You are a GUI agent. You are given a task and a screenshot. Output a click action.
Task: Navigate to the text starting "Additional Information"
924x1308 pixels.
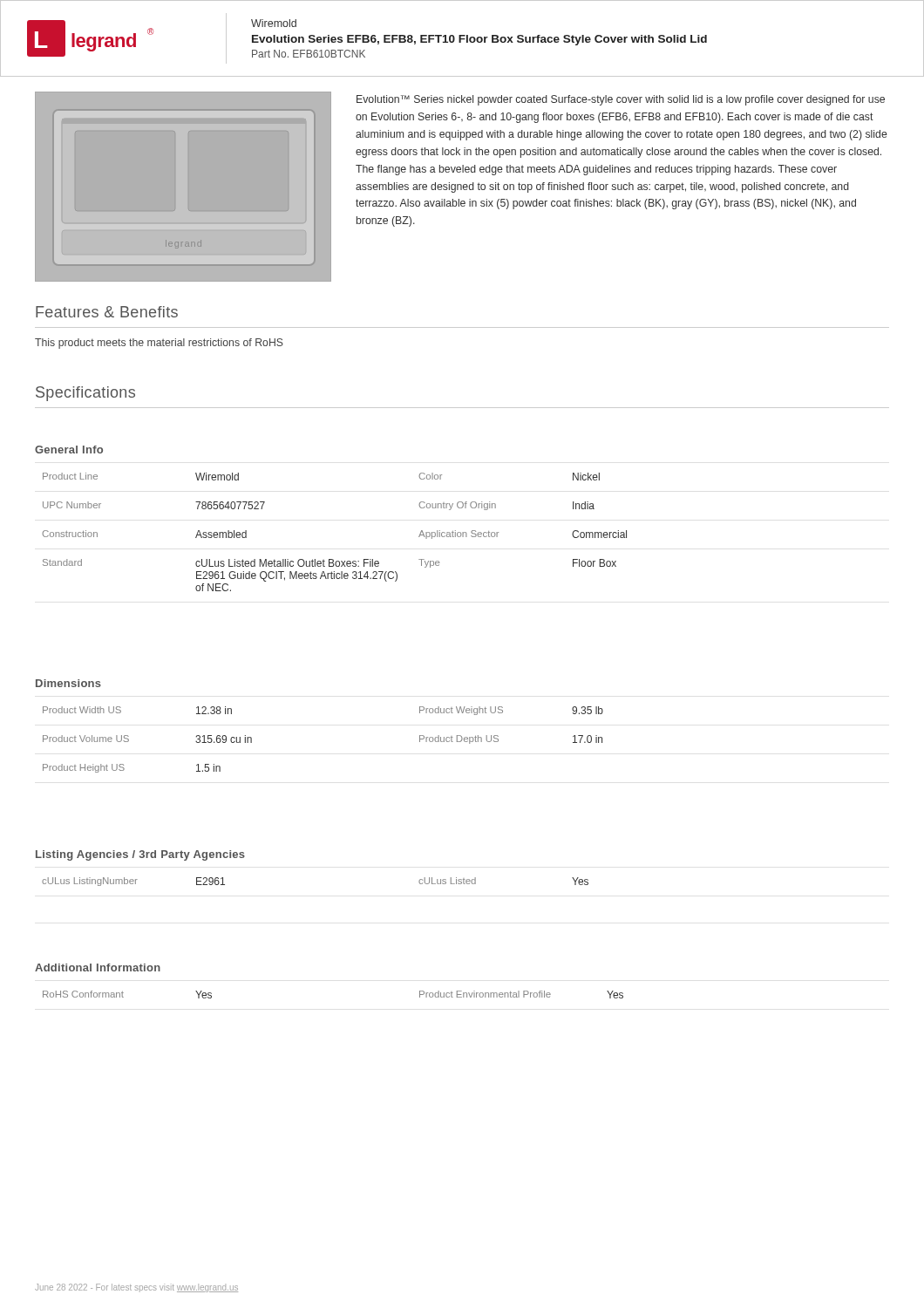tap(98, 968)
